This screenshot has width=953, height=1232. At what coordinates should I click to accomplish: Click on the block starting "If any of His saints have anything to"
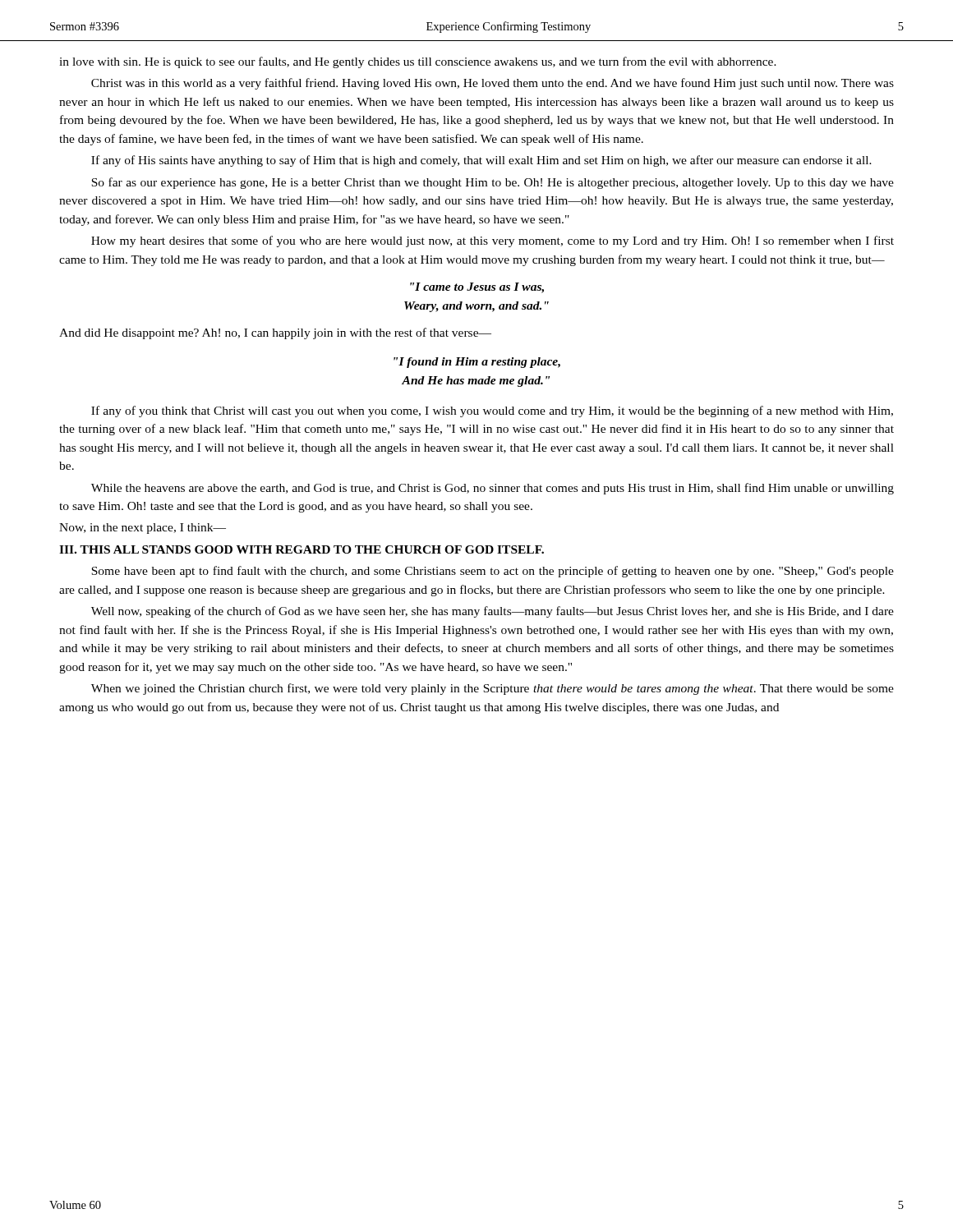coord(476,161)
